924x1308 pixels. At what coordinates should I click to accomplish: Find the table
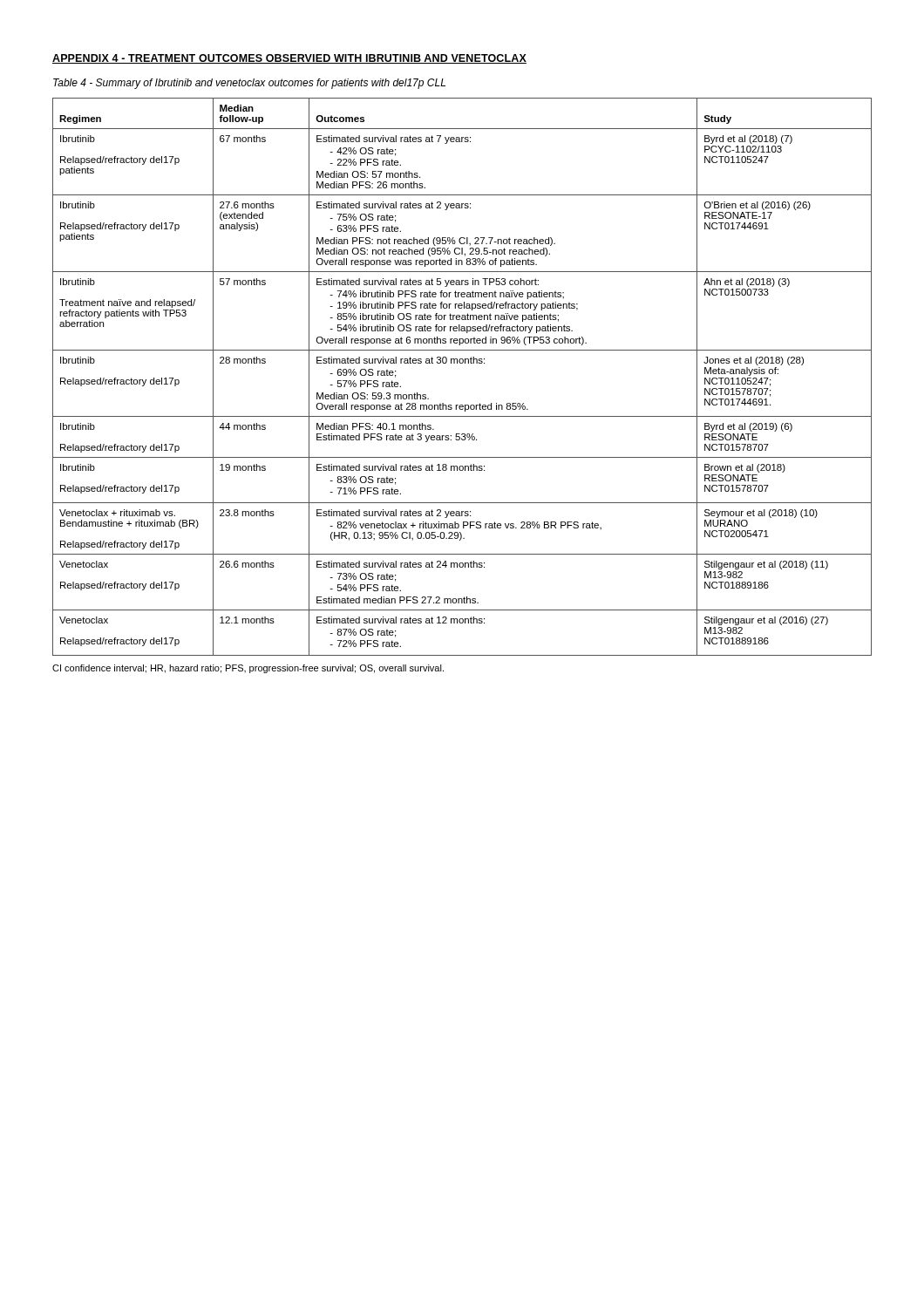[462, 377]
